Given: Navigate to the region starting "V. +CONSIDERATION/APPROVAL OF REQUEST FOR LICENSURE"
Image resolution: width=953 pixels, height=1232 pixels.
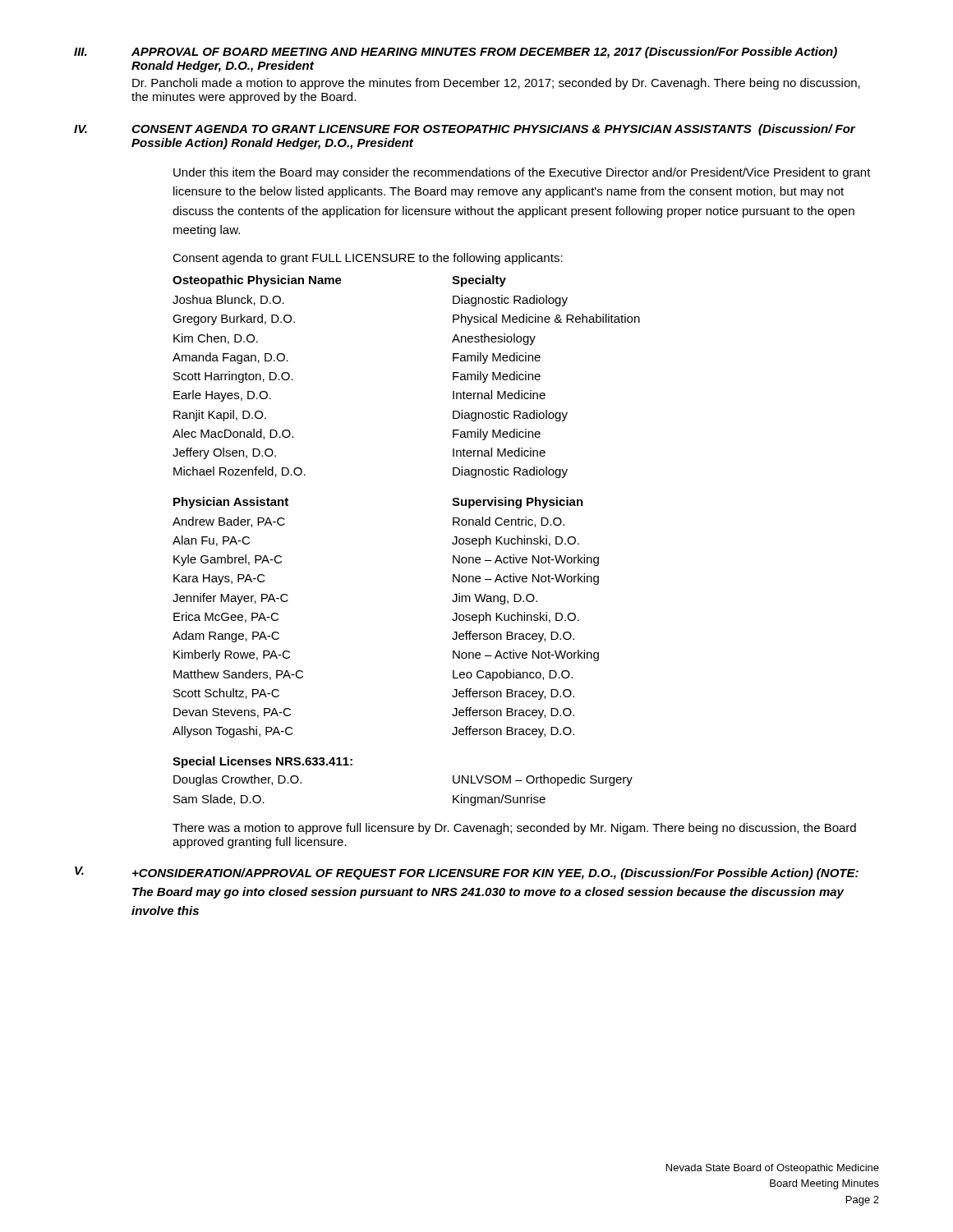Looking at the screenshot, I should (476, 891).
